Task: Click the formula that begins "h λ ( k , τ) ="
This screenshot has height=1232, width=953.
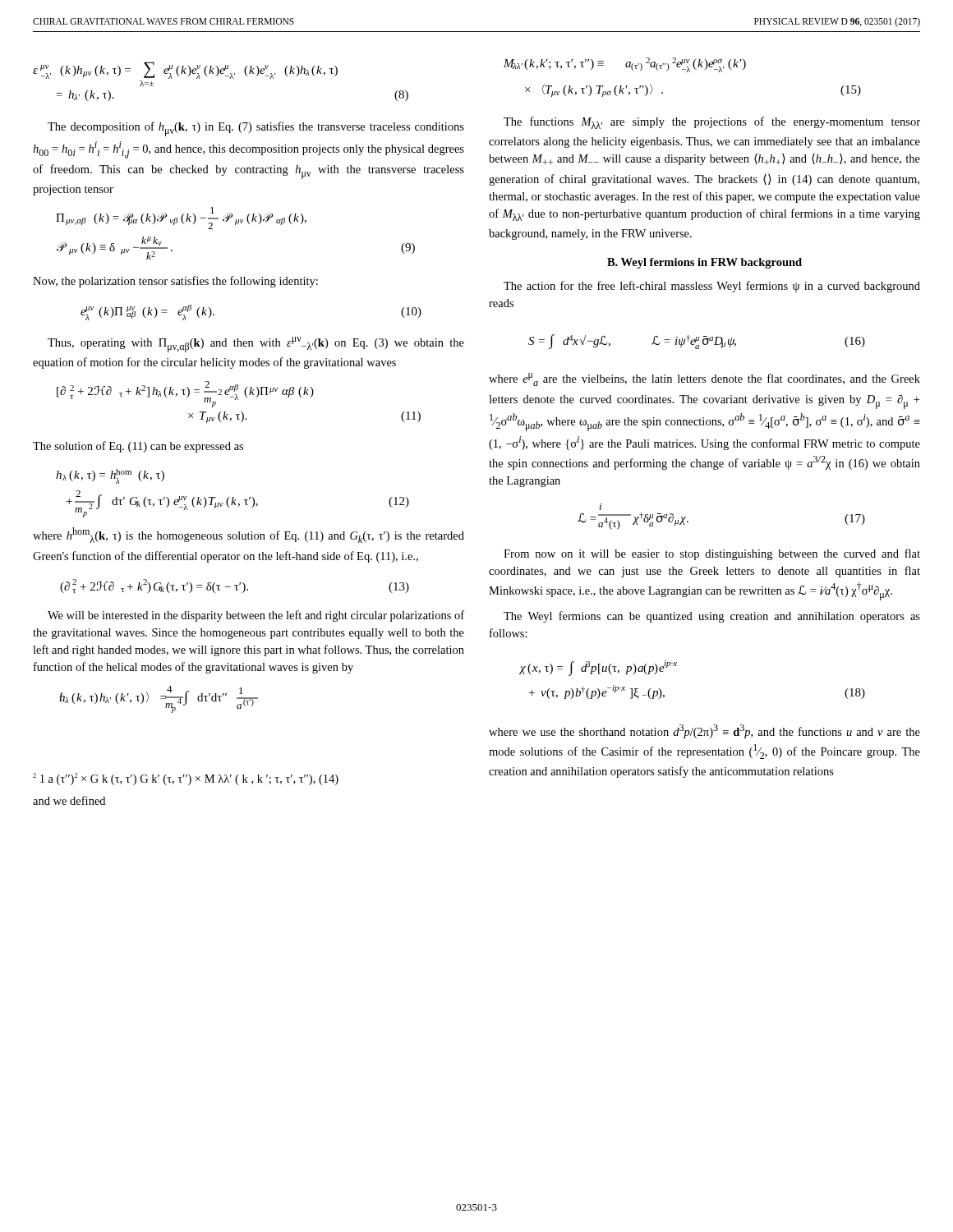Action: [249, 491]
